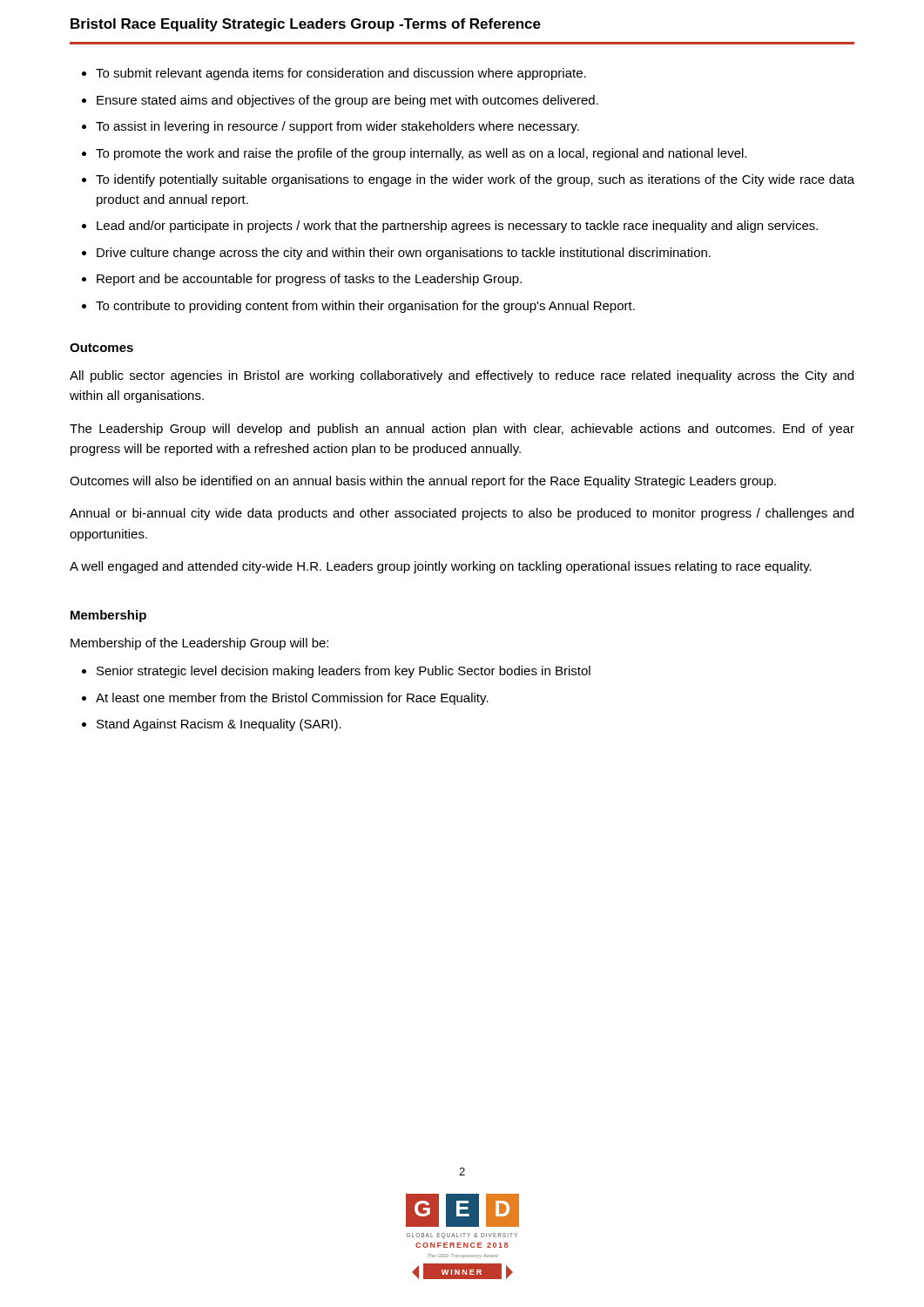Screen dimensions: 1307x924
Task: Click on the text block that reads "A well engaged and attended city-wide H.R."
Action: click(x=441, y=566)
